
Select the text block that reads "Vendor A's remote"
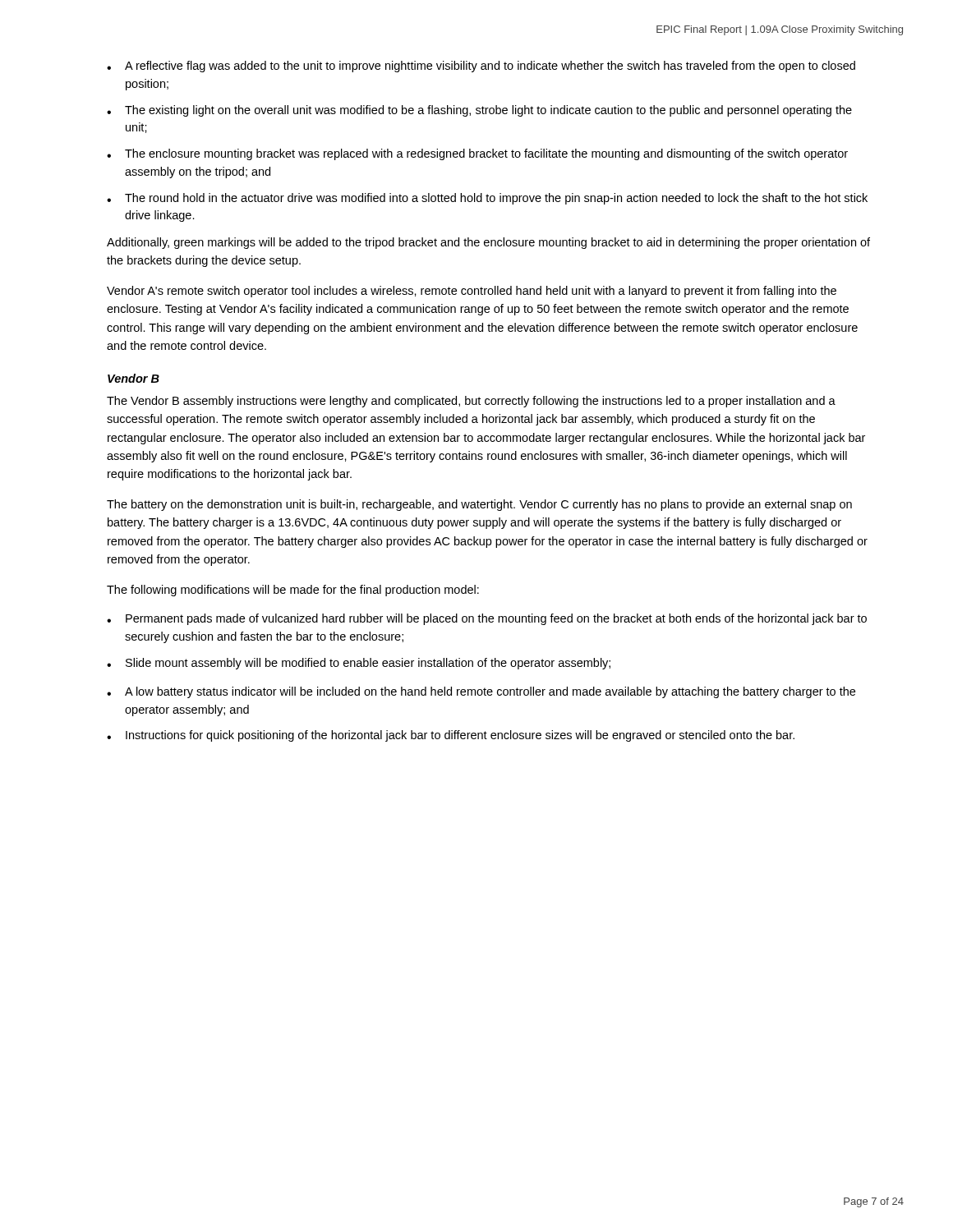coord(482,318)
